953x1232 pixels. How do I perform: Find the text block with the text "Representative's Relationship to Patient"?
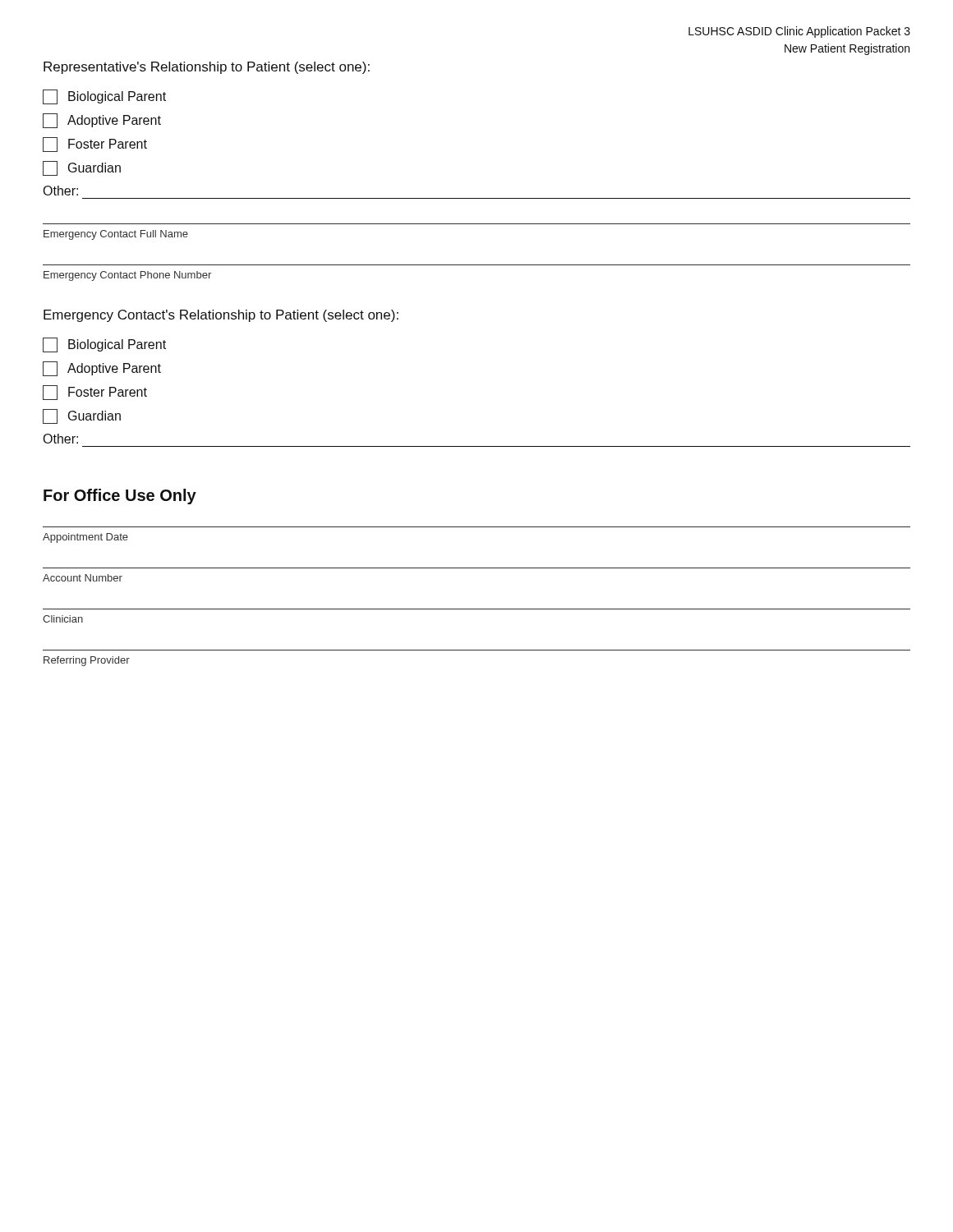[x=207, y=67]
